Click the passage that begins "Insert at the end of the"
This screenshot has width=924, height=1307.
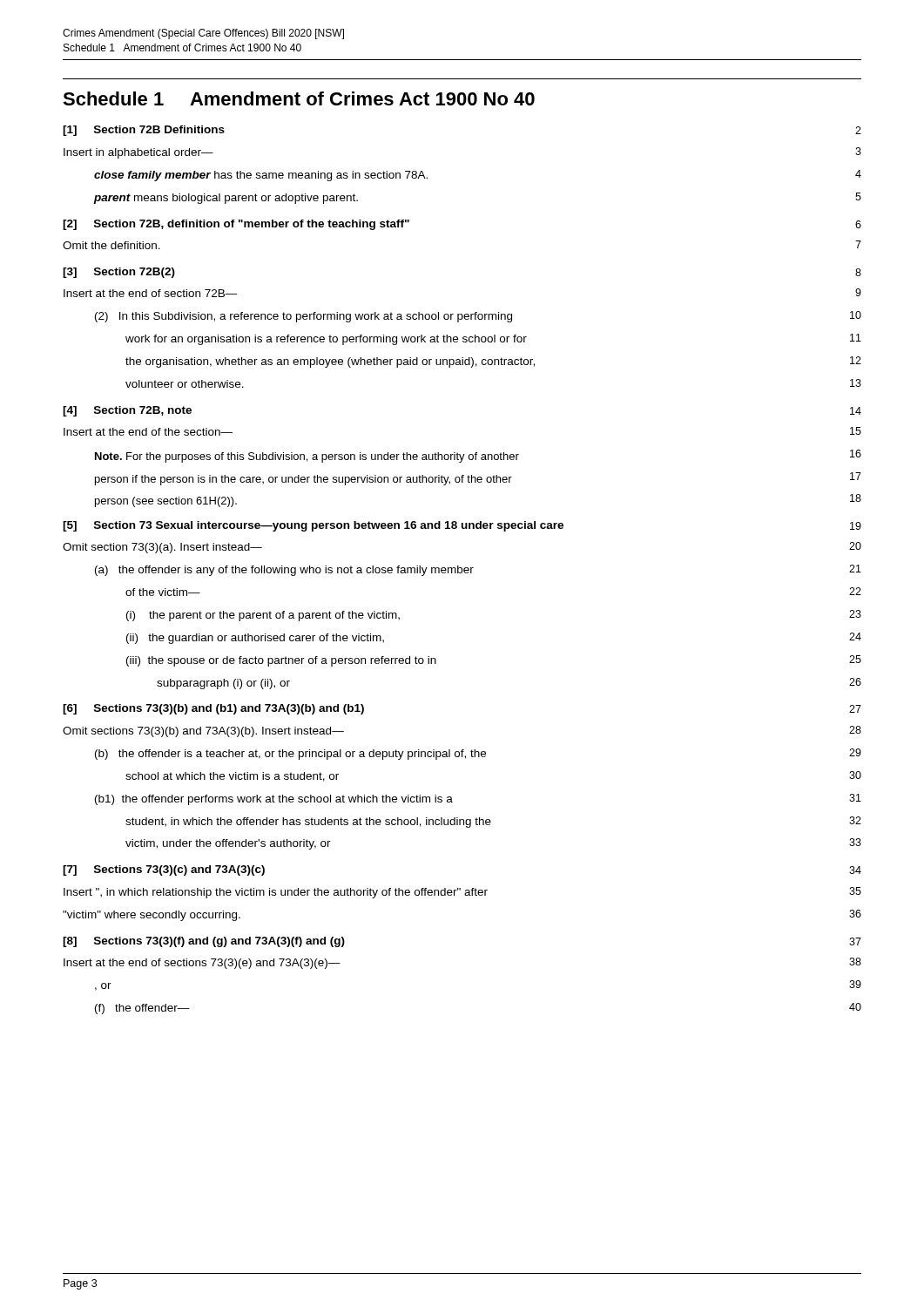(x=462, y=467)
